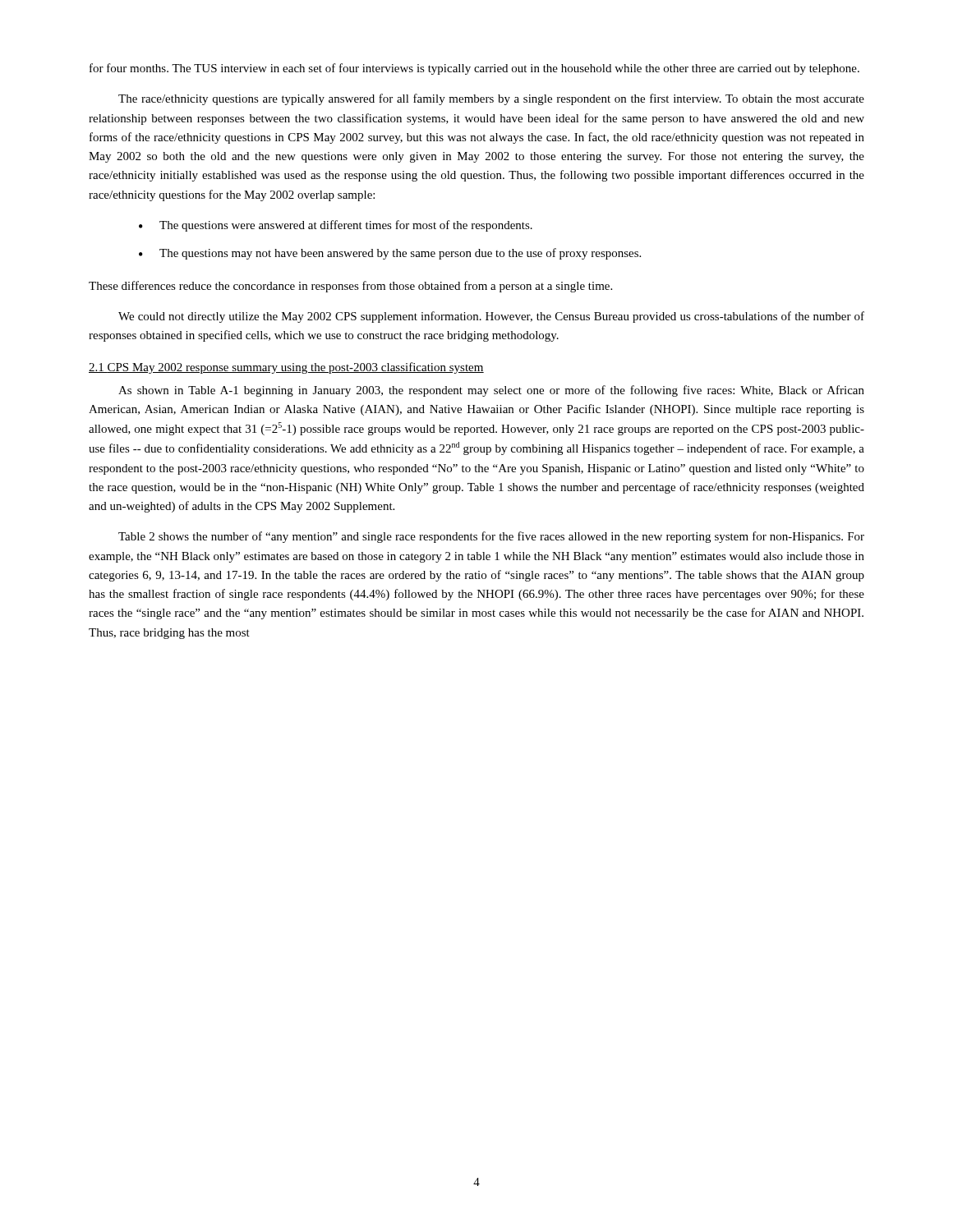Find the element starting "• The questions were"
953x1232 pixels.
point(335,227)
